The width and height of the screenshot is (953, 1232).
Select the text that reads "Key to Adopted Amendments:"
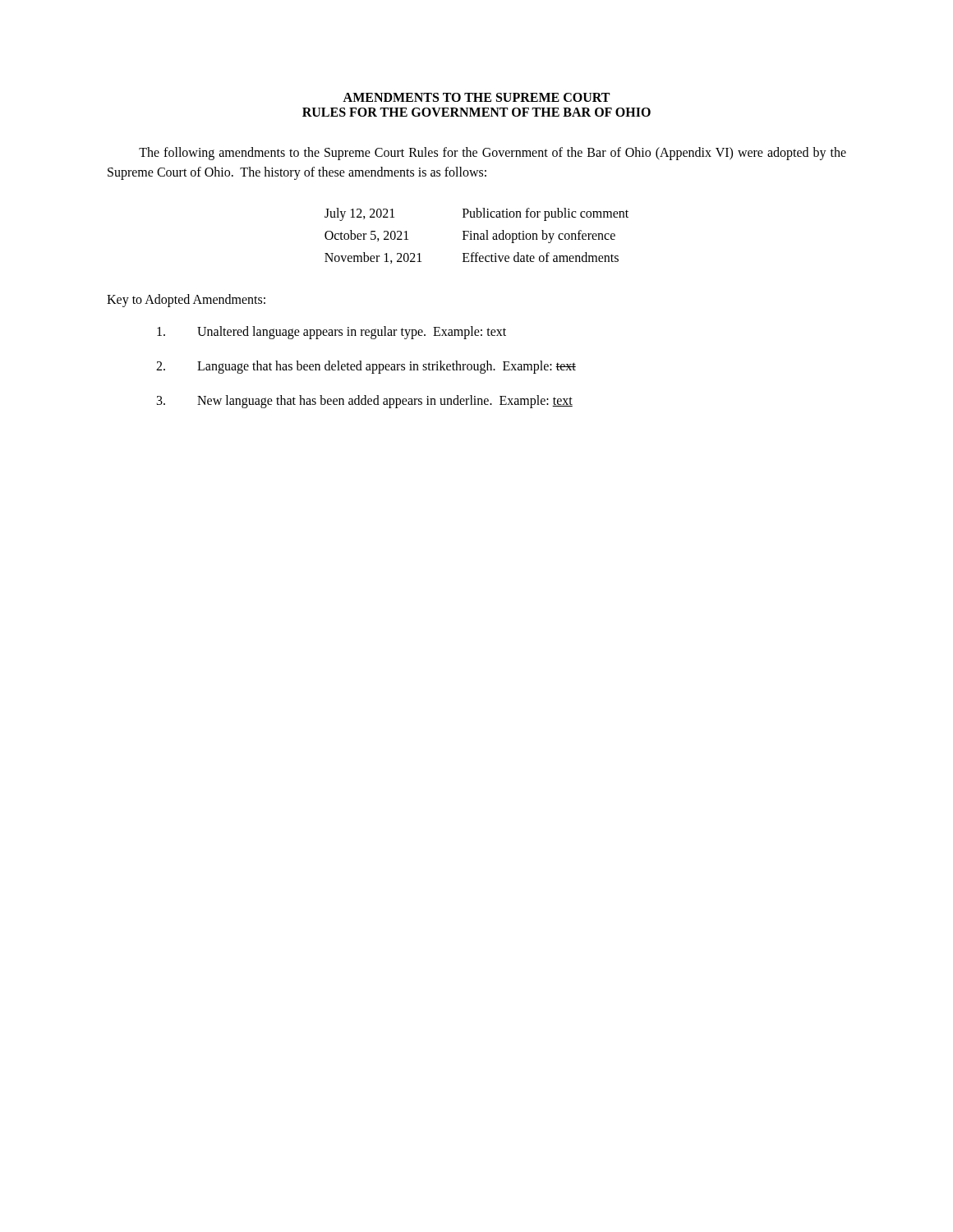point(187,299)
